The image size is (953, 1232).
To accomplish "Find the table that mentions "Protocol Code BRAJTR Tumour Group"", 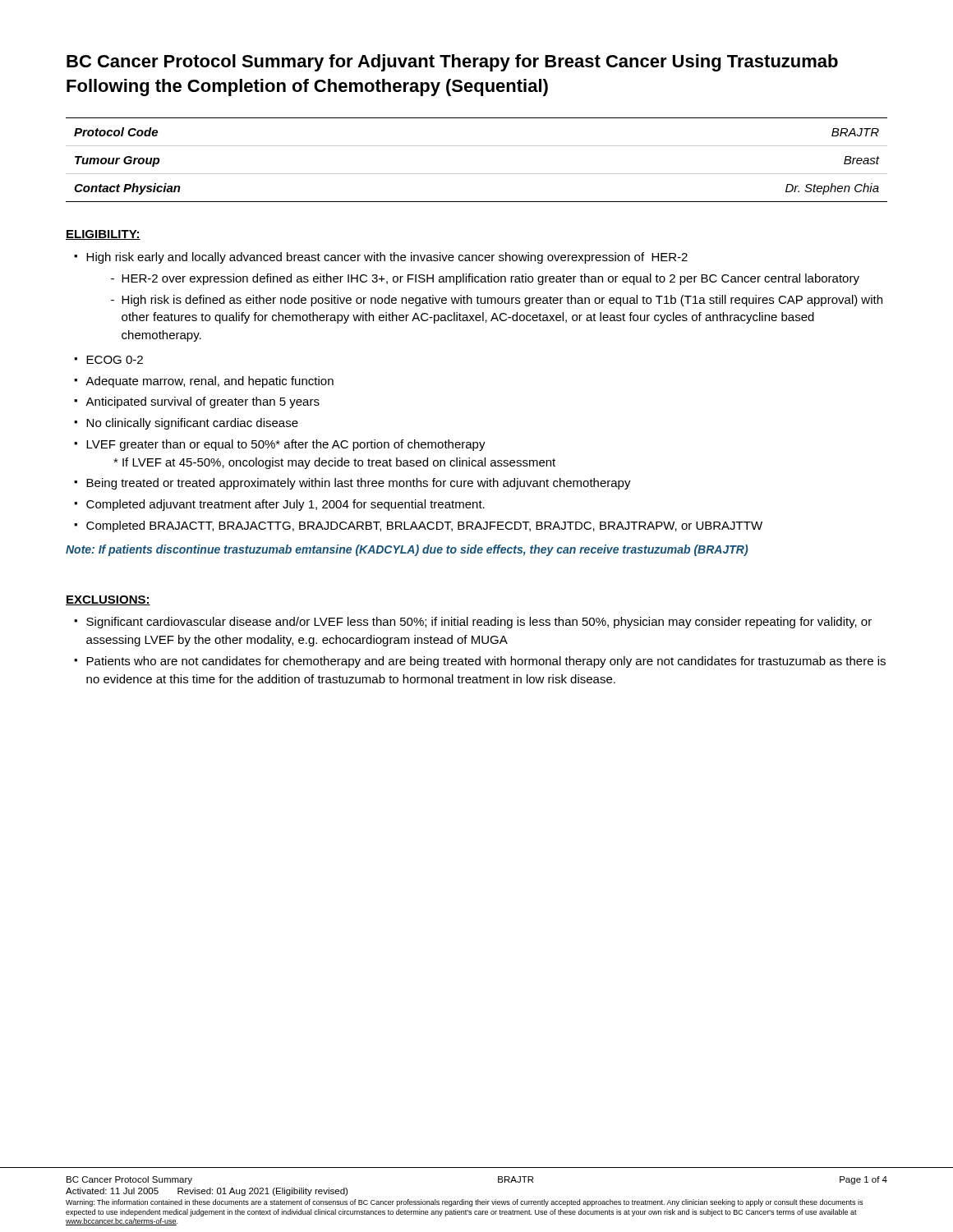I will [x=476, y=160].
